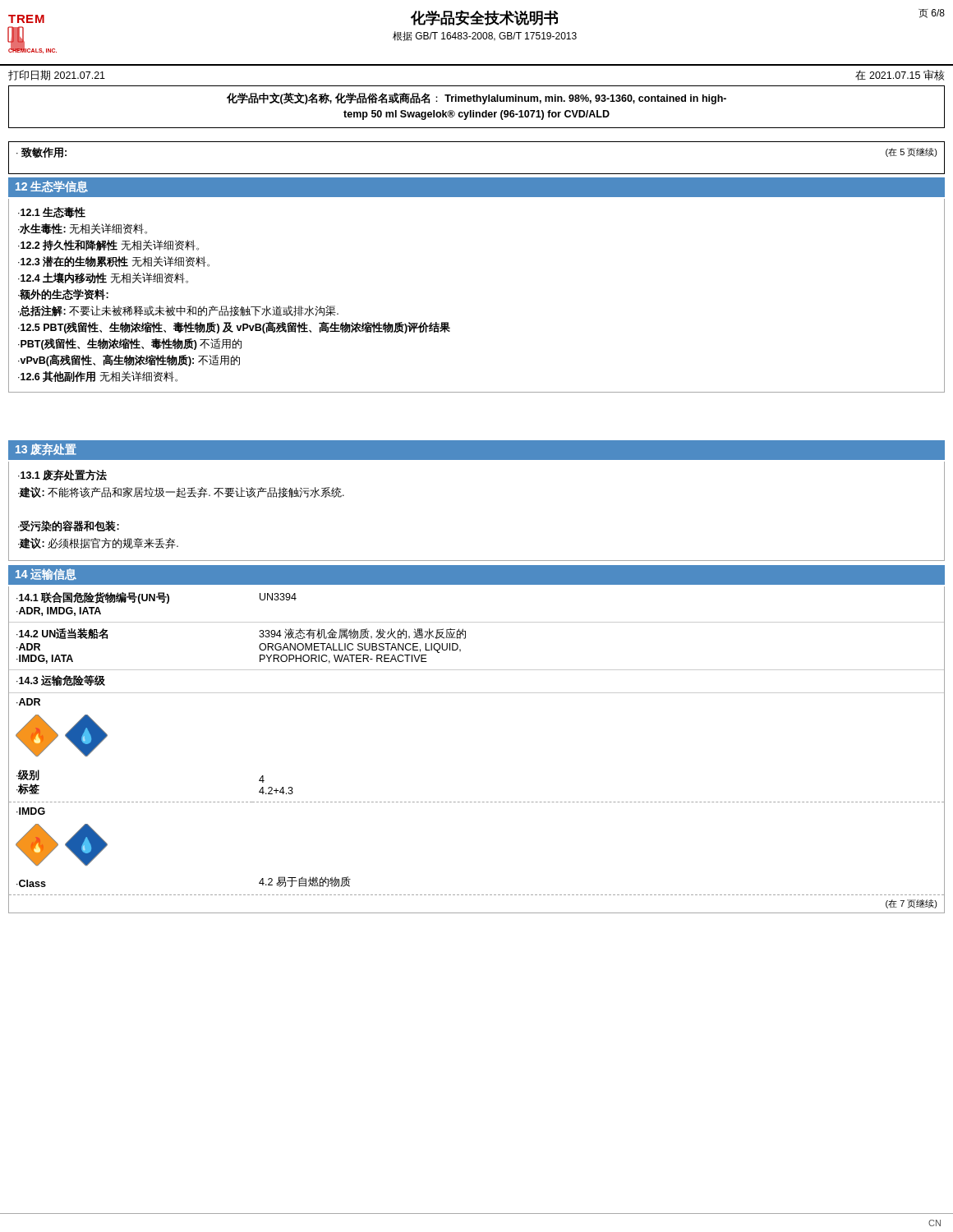Click on the list item containing "·12.5 PBT(残留性、生物浓缩性、毒性物质) 及"
953x1232 pixels.
(x=234, y=328)
